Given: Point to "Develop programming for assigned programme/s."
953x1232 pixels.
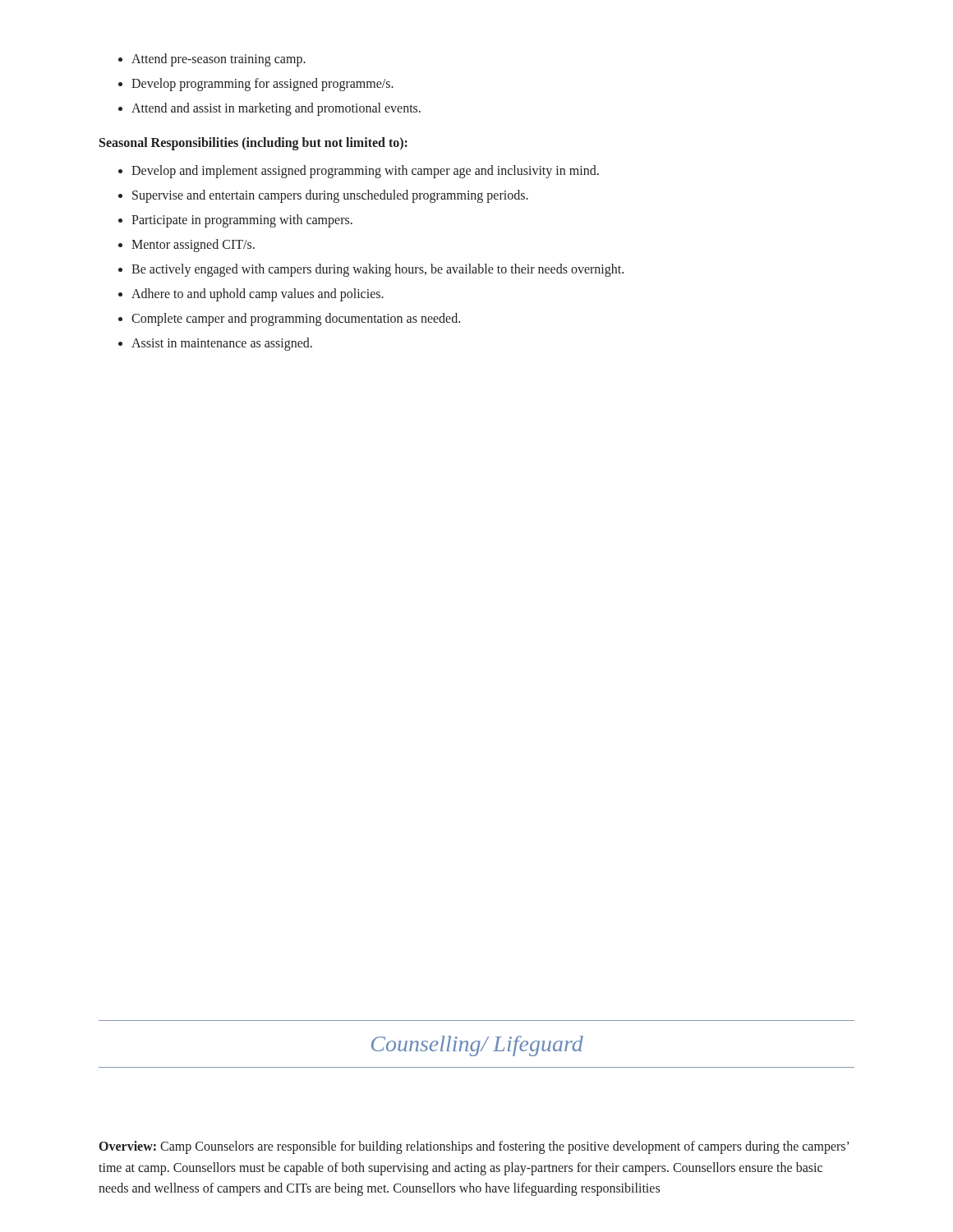Looking at the screenshot, I should (263, 83).
